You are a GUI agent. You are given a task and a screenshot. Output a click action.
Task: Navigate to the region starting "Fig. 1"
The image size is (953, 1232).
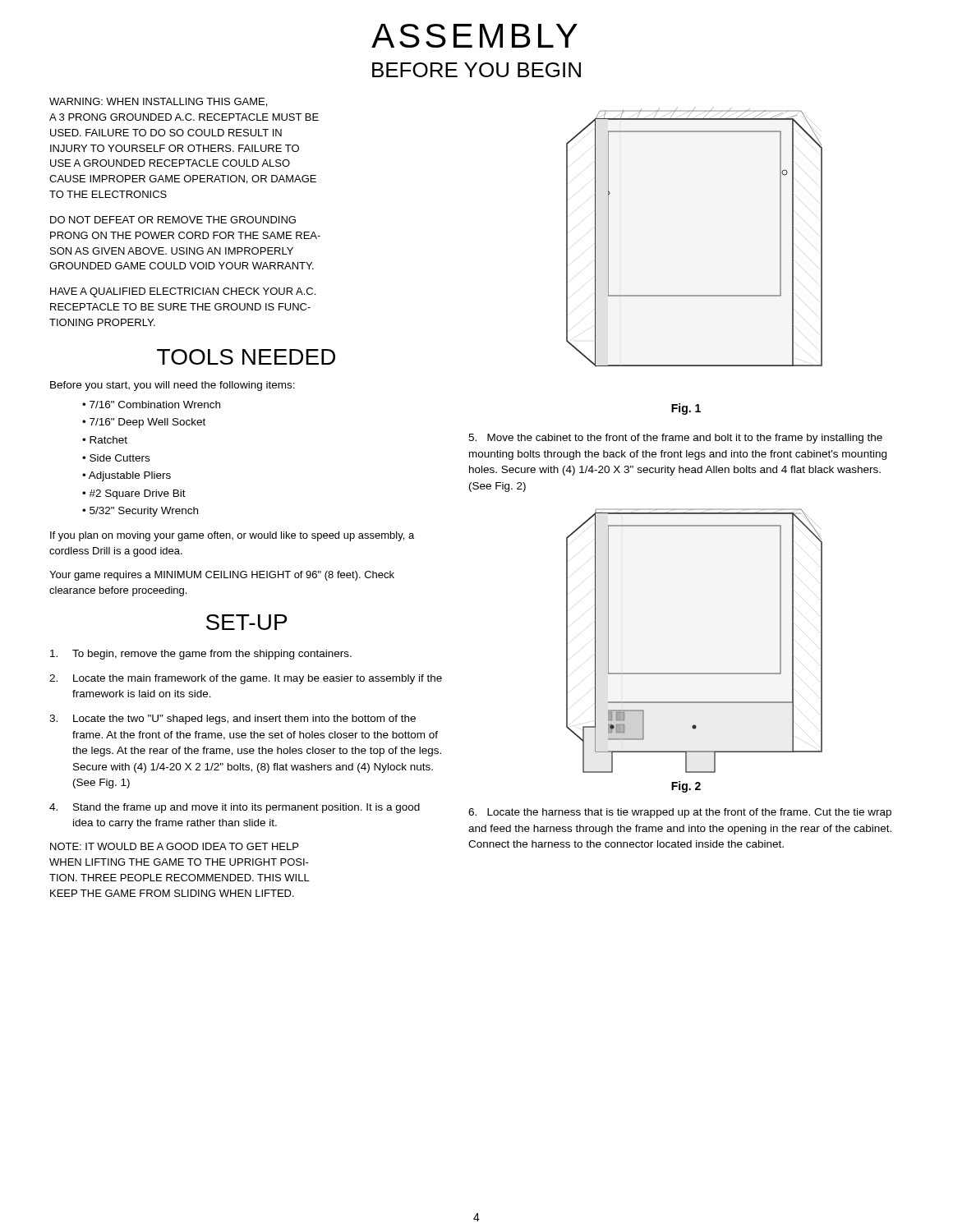[x=686, y=408]
